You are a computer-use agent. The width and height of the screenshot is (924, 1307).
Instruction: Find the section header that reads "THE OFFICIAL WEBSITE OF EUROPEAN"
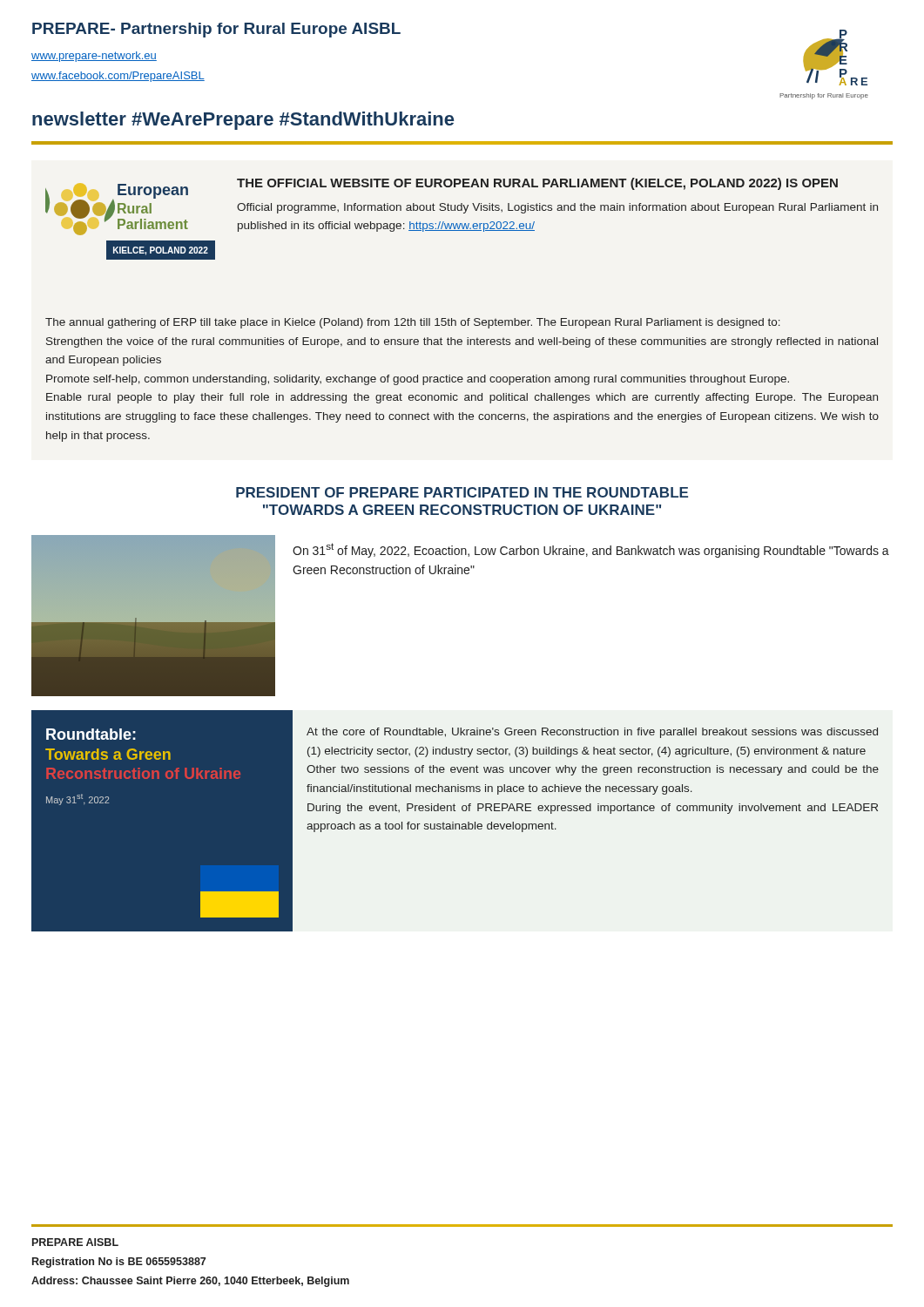[x=538, y=183]
